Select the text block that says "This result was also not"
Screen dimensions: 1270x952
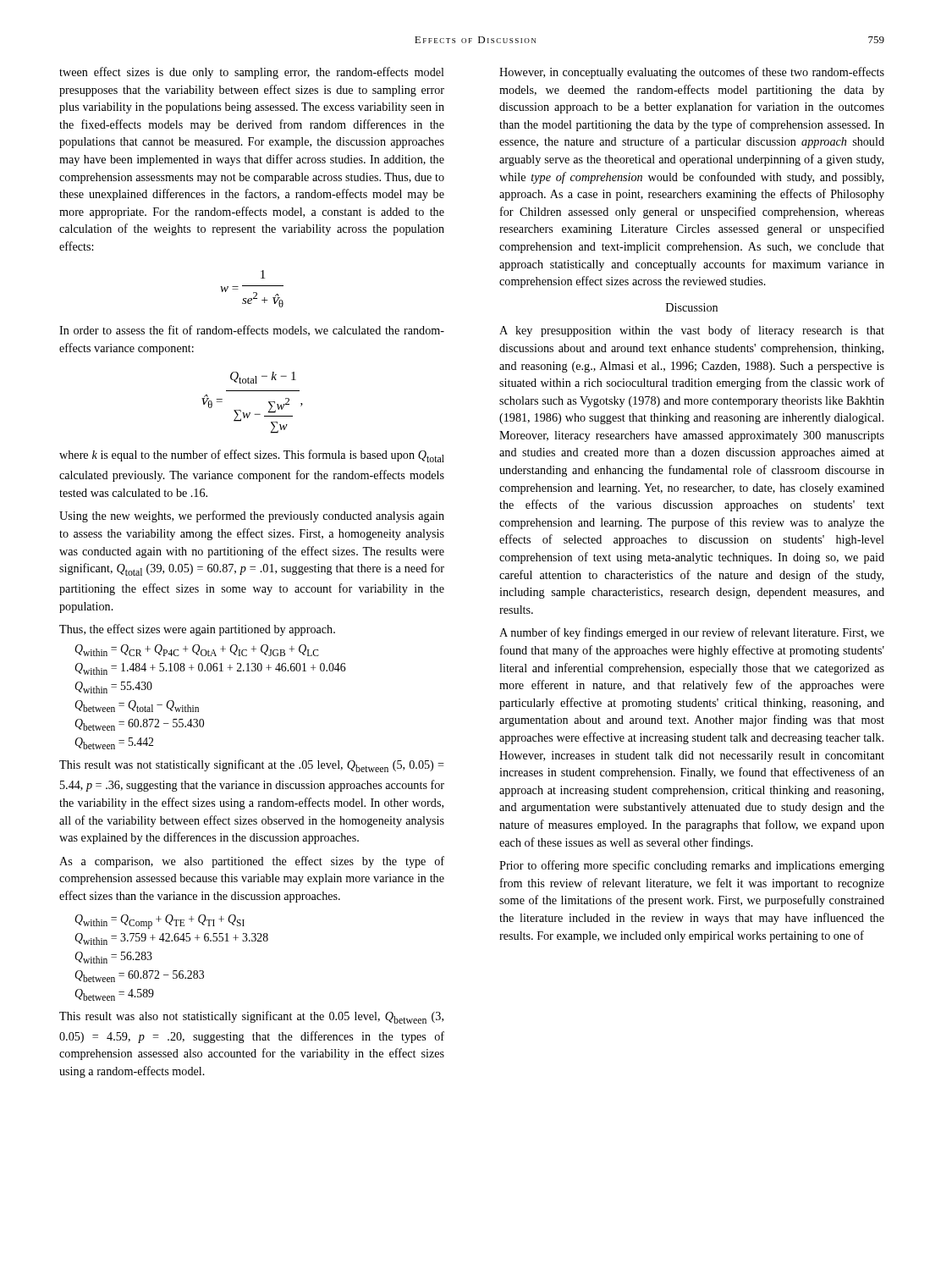(x=252, y=1044)
